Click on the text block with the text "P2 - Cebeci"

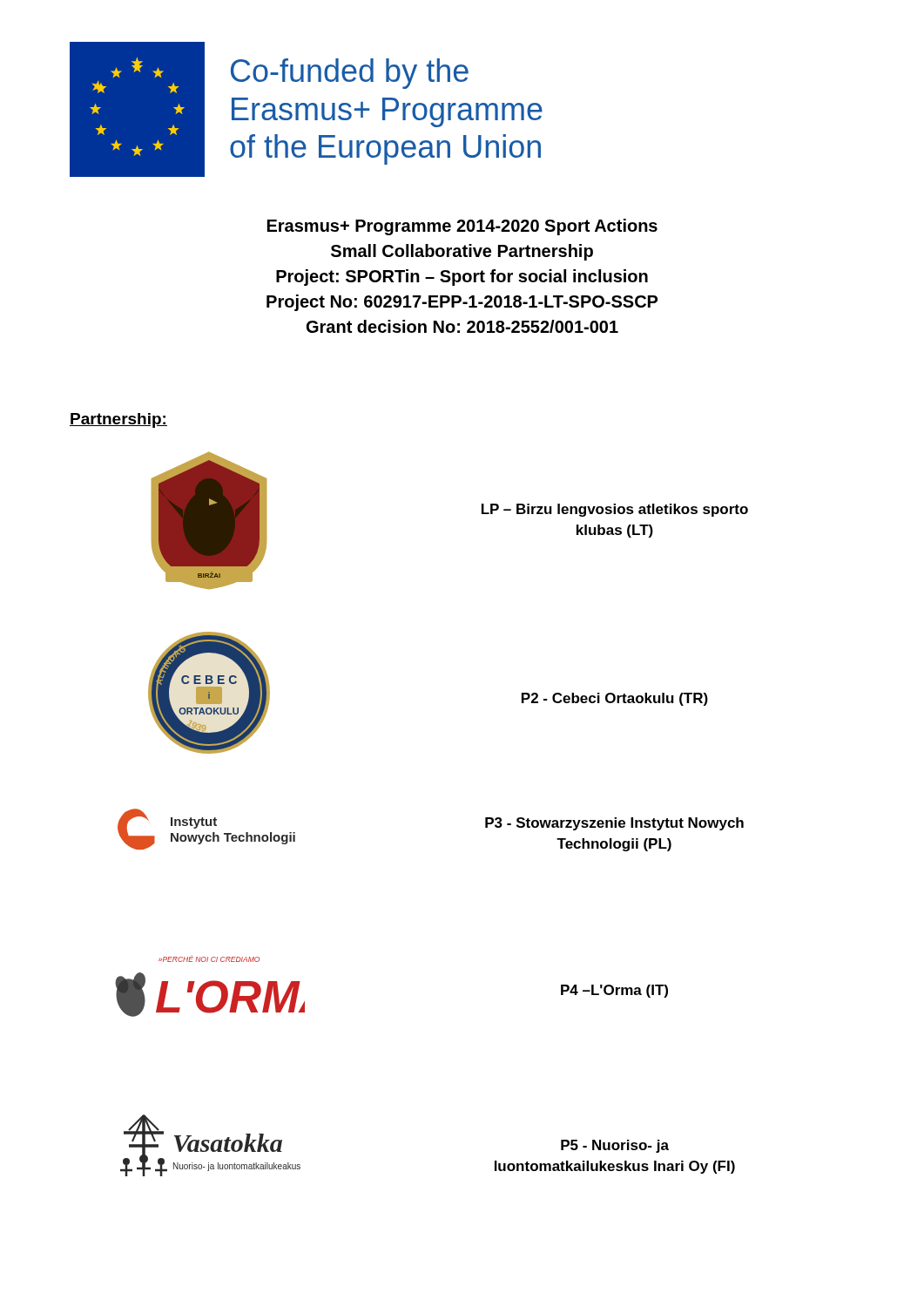(614, 698)
